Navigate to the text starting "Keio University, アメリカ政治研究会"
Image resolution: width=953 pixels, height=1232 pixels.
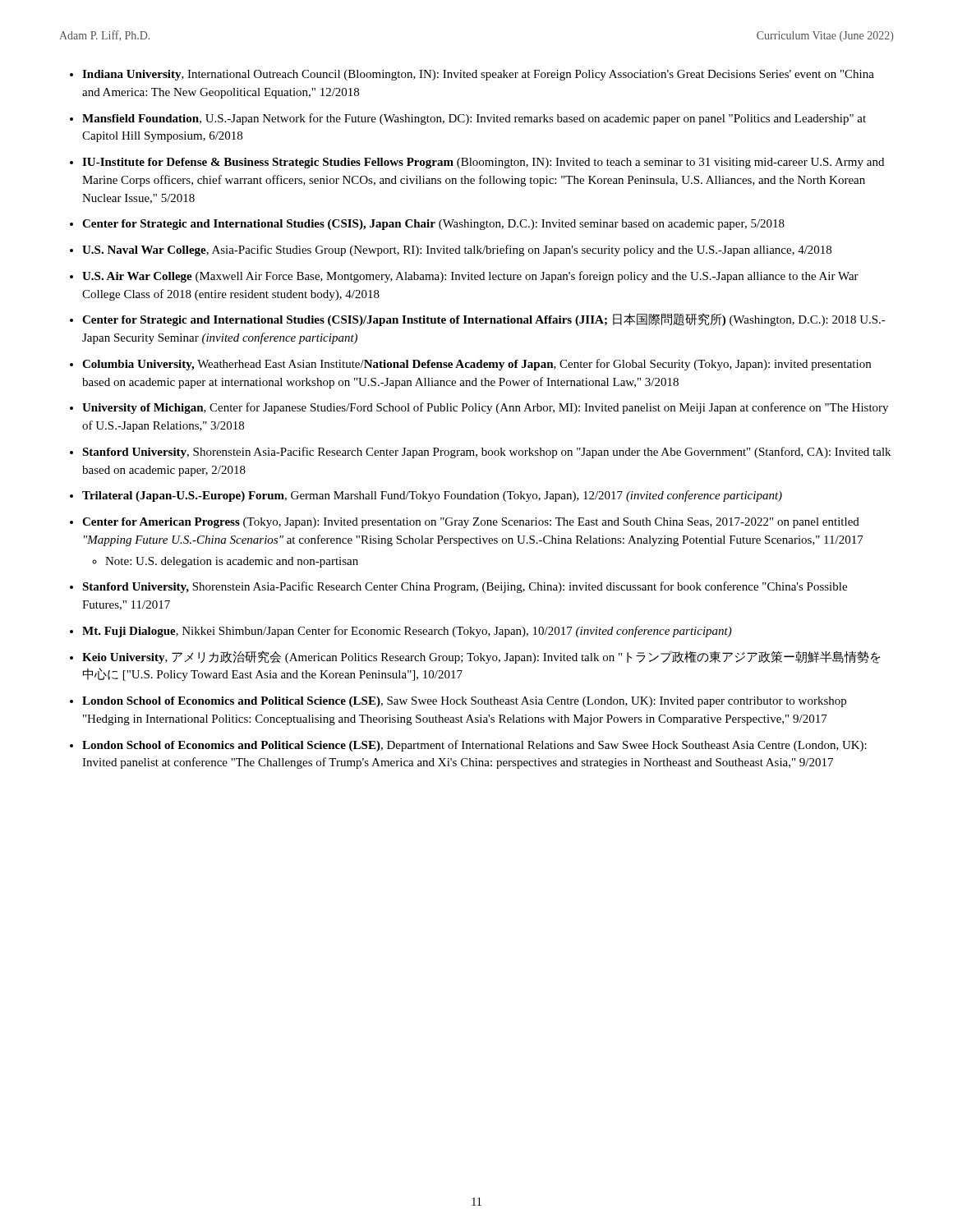point(482,666)
